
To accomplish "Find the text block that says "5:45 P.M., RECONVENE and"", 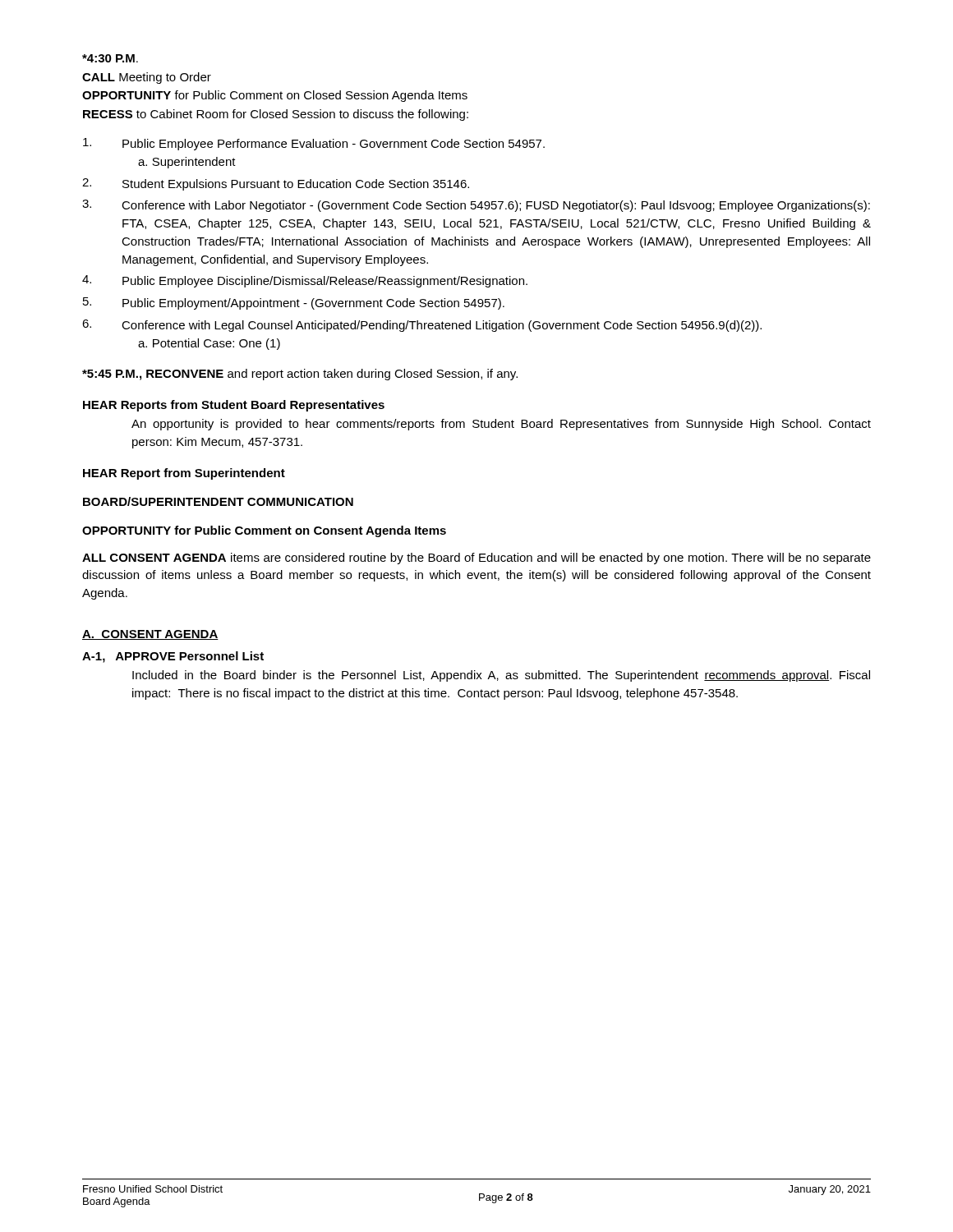I will coord(300,373).
